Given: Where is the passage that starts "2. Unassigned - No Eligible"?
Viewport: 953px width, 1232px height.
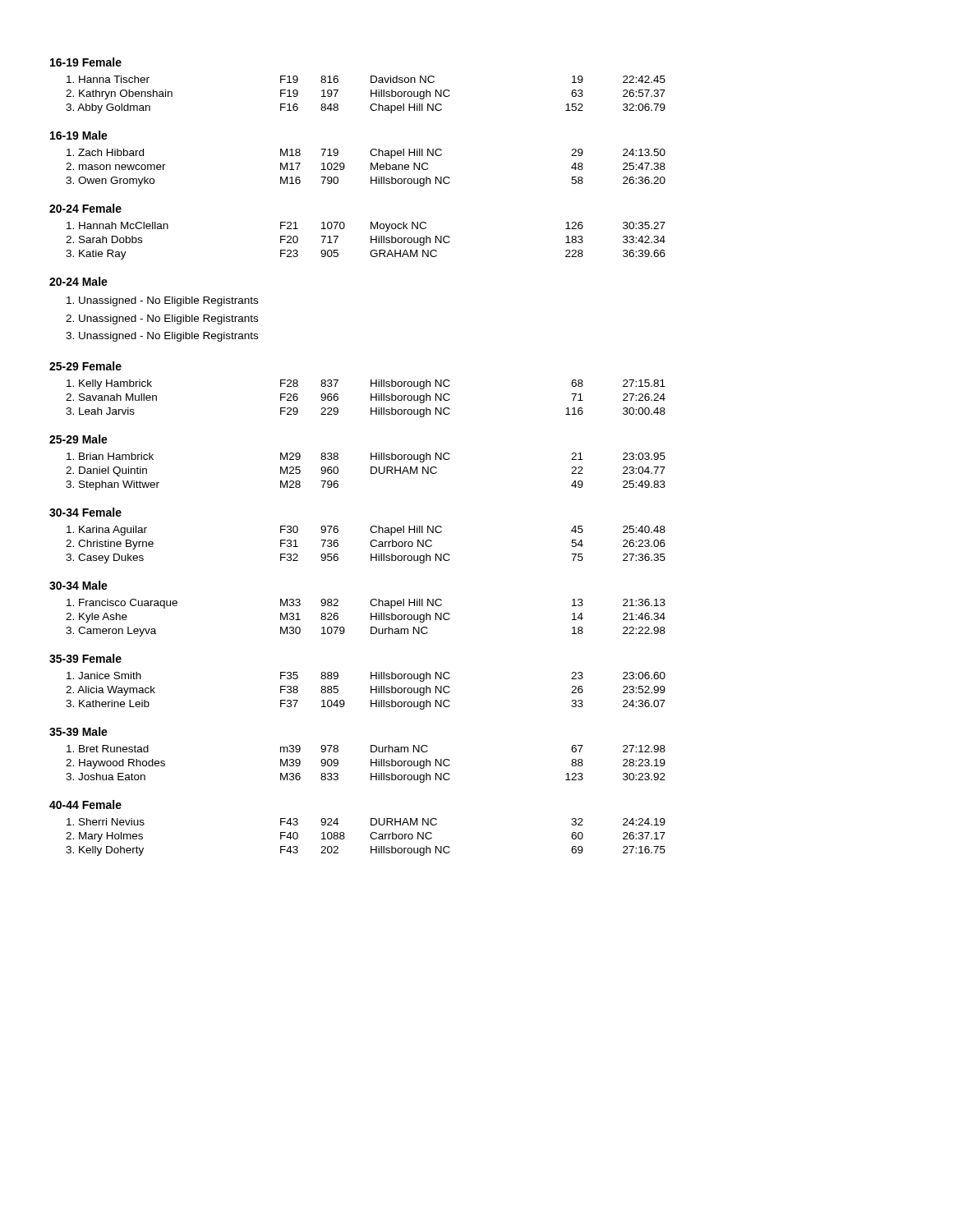Looking at the screenshot, I should [x=162, y=318].
